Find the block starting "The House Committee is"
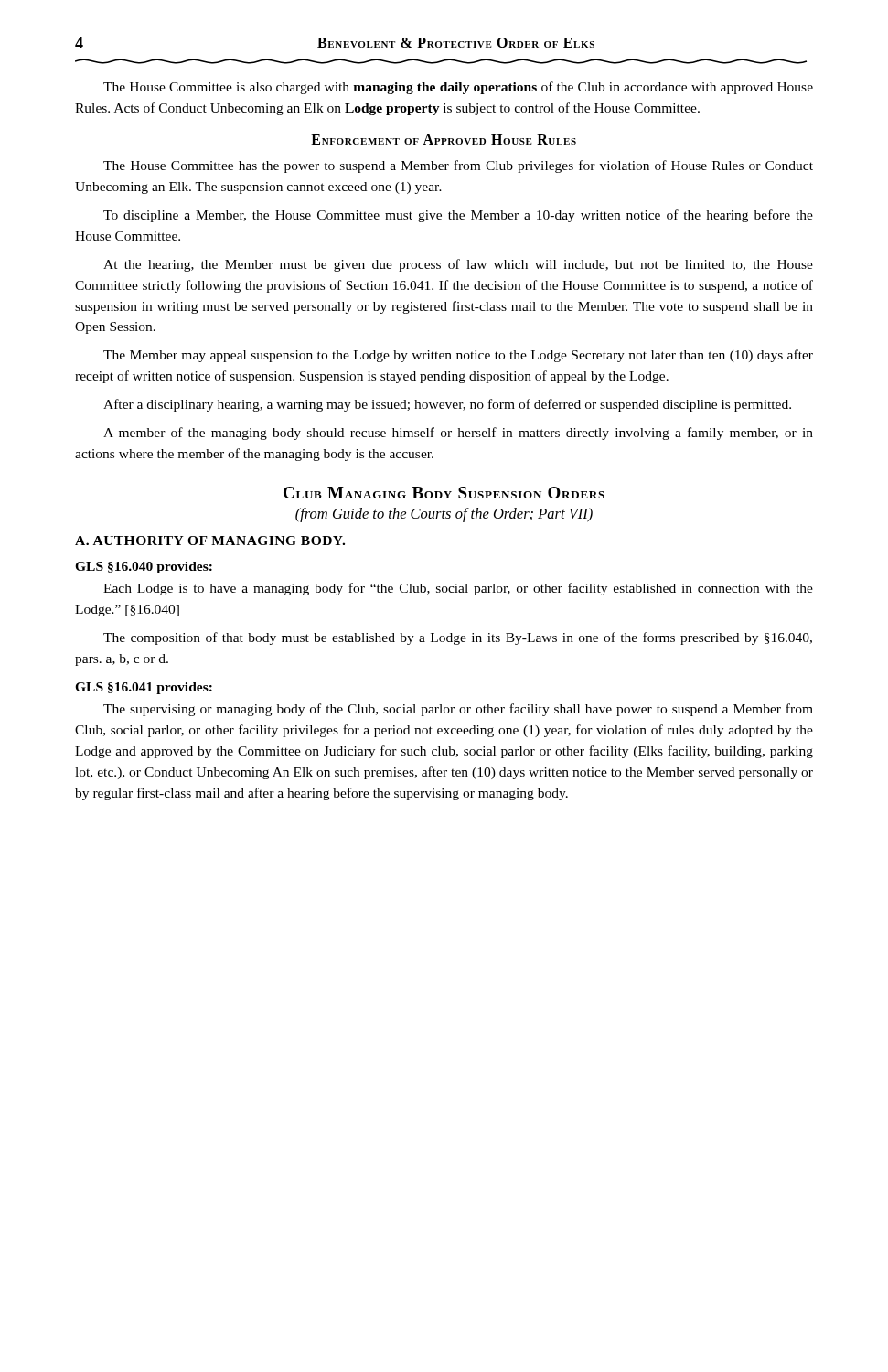This screenshot has width=888, height=1372. [444, 97]
